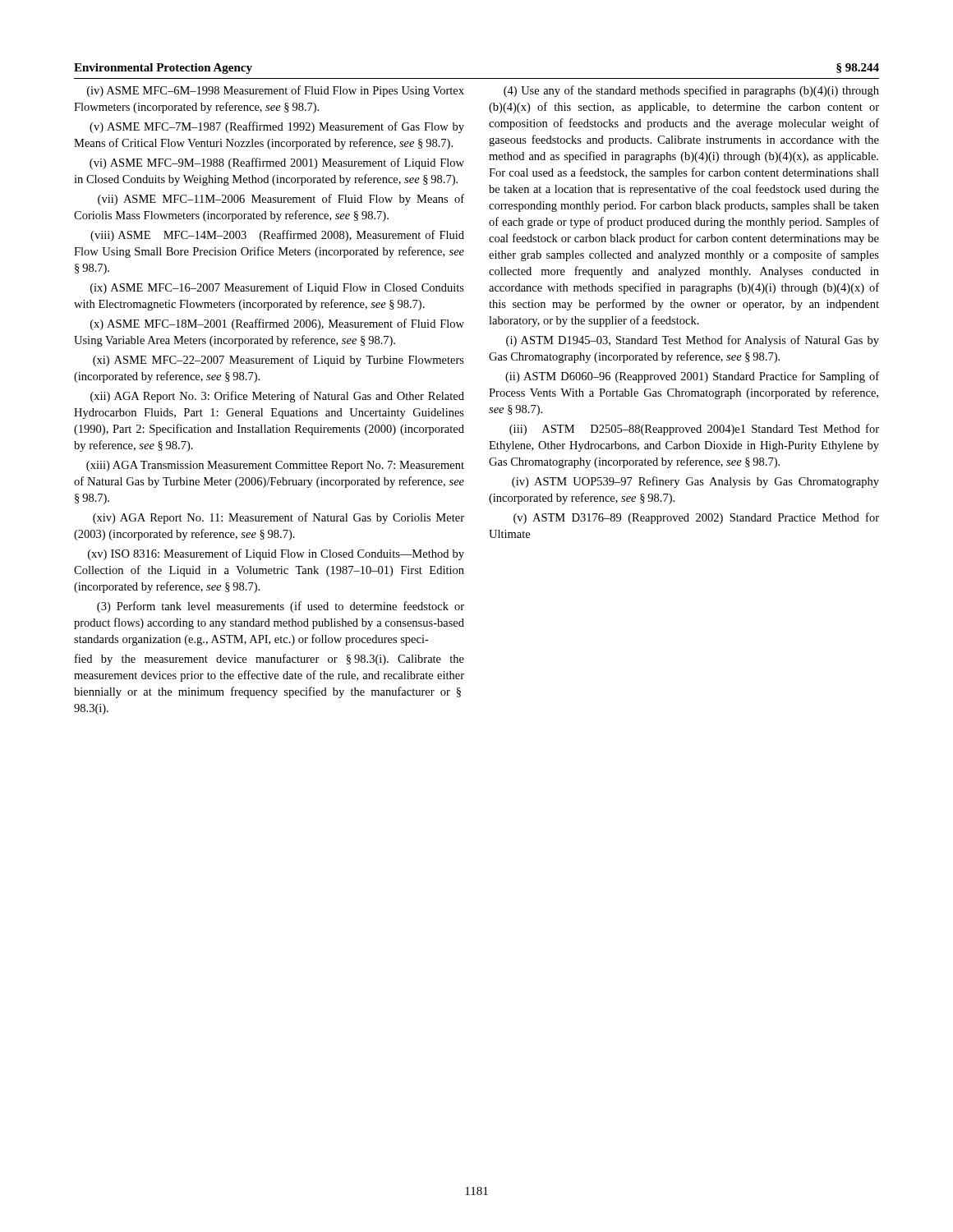Screen dimensions: 1232x953
Task: Locate the text block starting "(iv) ASME MFC–6M–1998 Measurement of Fluid Flow"
Action: 269,399
